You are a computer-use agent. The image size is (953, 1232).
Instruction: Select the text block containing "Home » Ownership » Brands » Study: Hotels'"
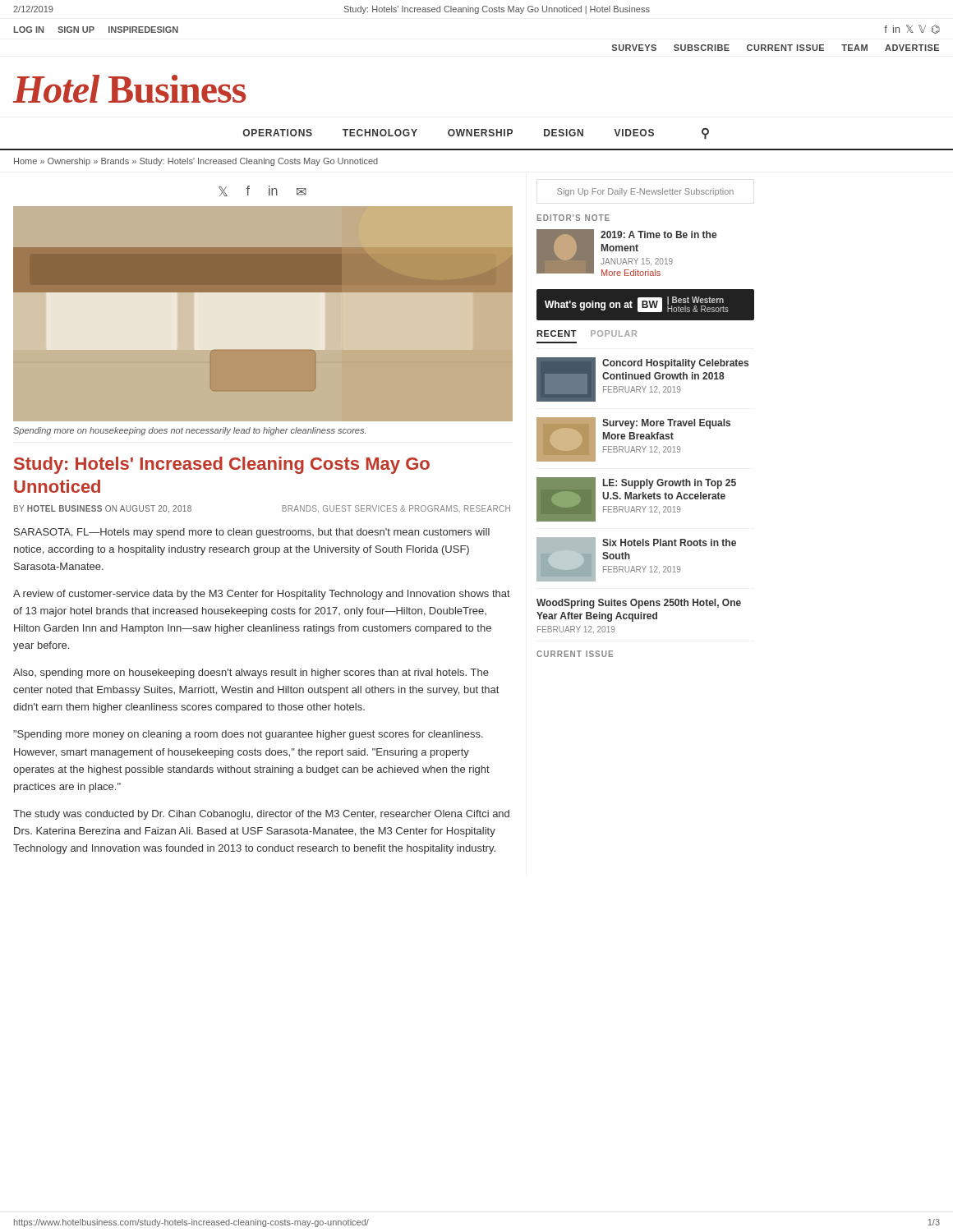(196, 161)
